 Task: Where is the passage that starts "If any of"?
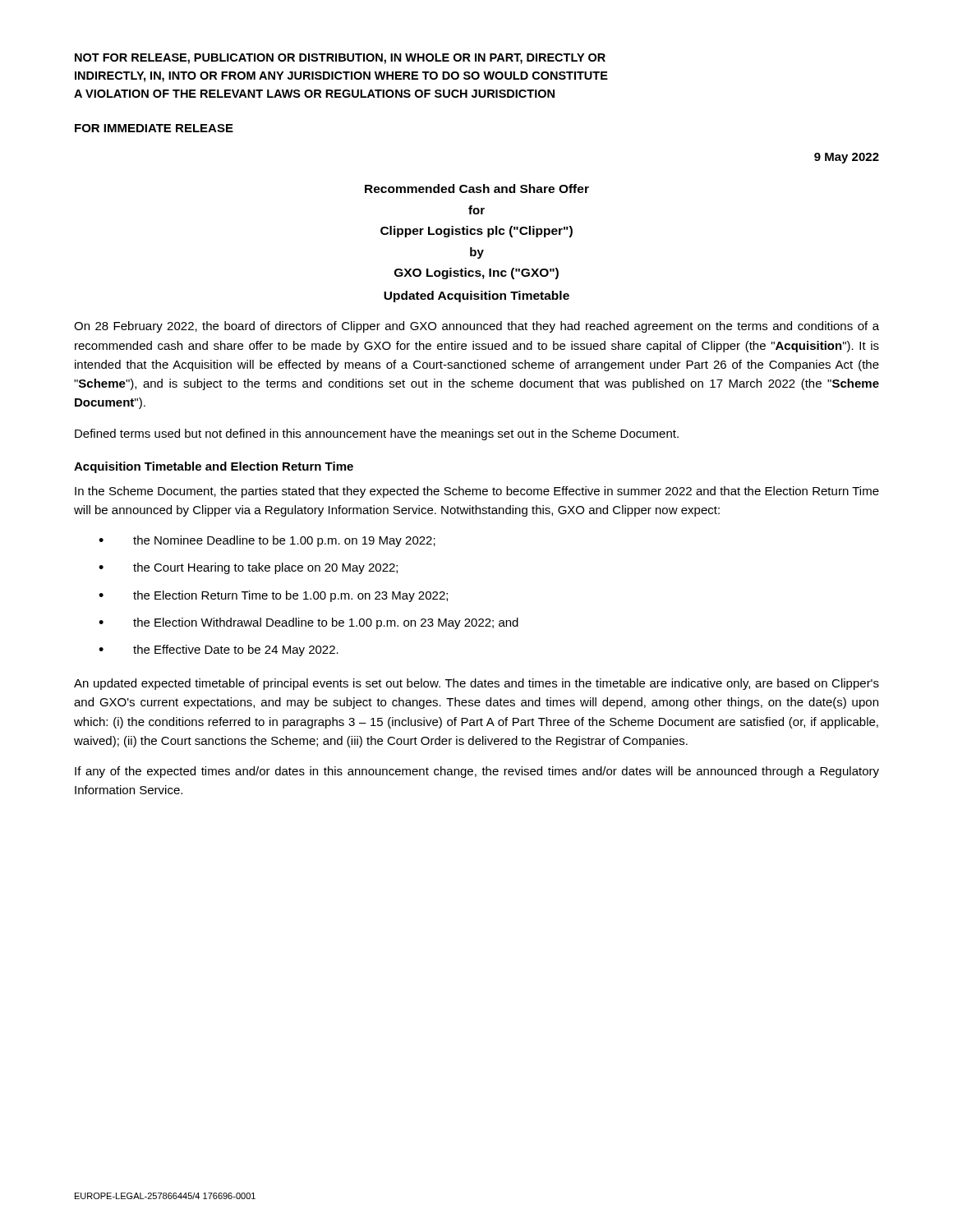coord(476,781)
